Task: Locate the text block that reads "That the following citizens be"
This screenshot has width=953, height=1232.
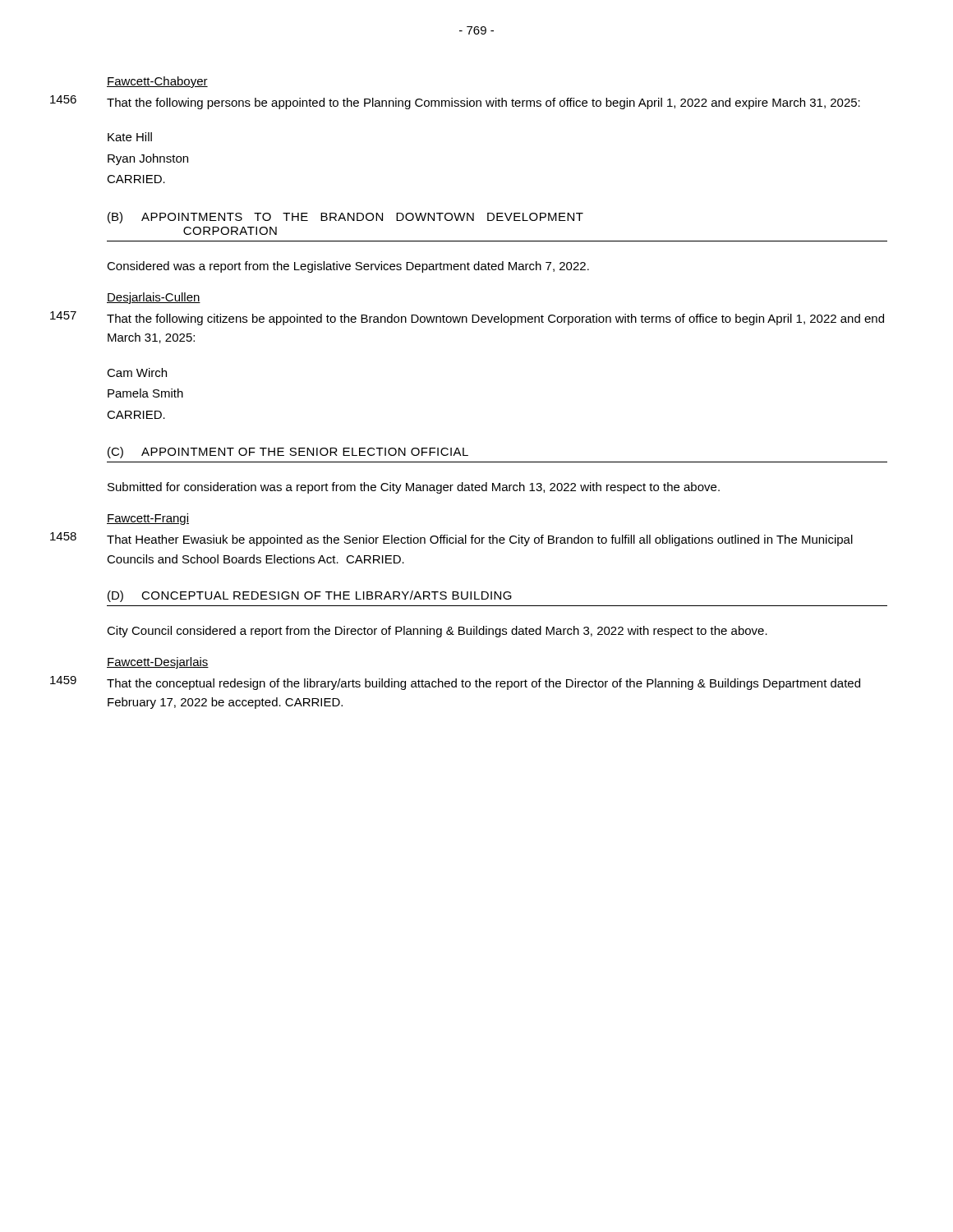Action: click(x=496, y=328)
